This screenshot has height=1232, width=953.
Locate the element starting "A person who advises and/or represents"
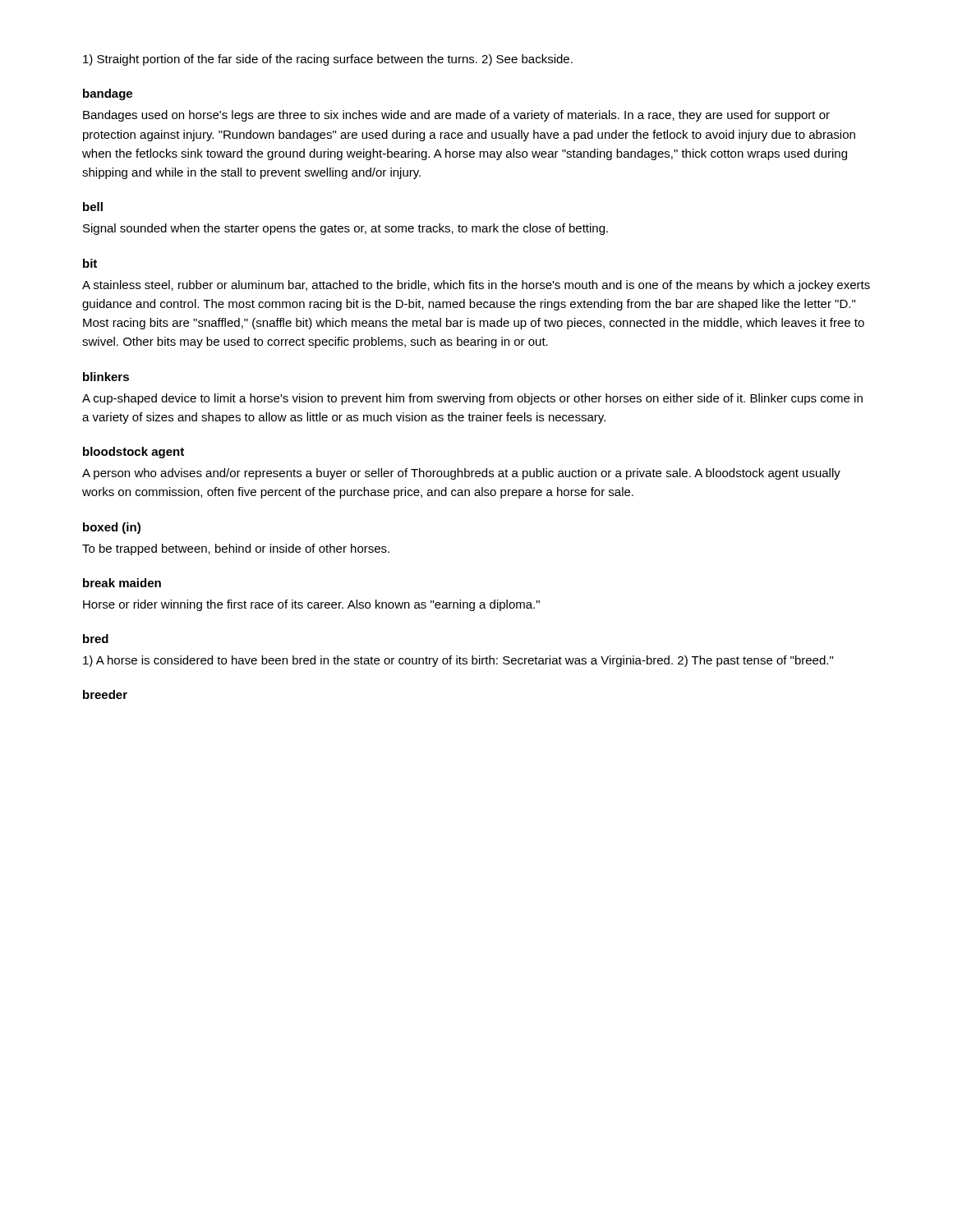pyautogui.click(x=476, y=482)
